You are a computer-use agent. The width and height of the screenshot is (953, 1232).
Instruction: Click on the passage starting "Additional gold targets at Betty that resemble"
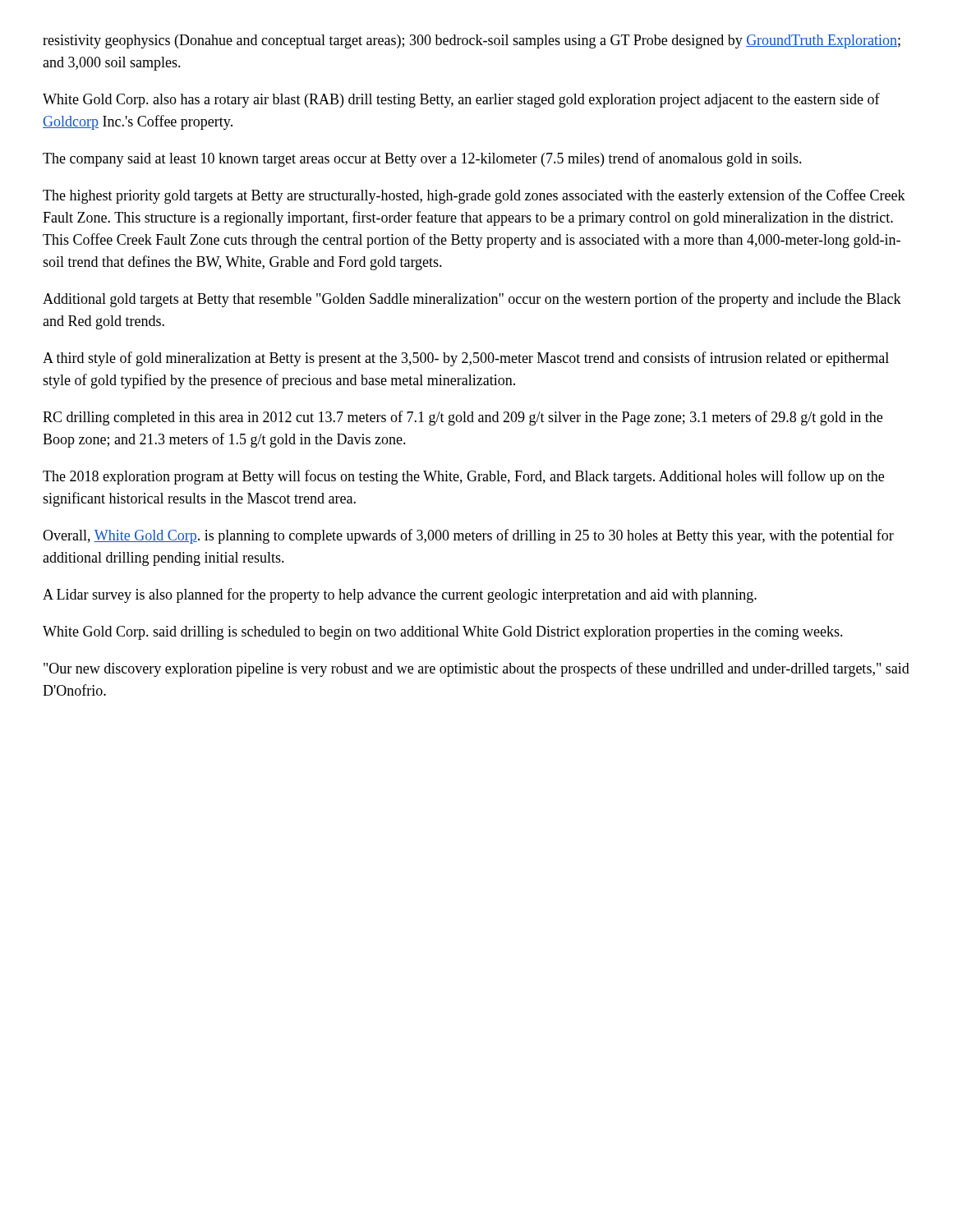[x=472, y=310]
